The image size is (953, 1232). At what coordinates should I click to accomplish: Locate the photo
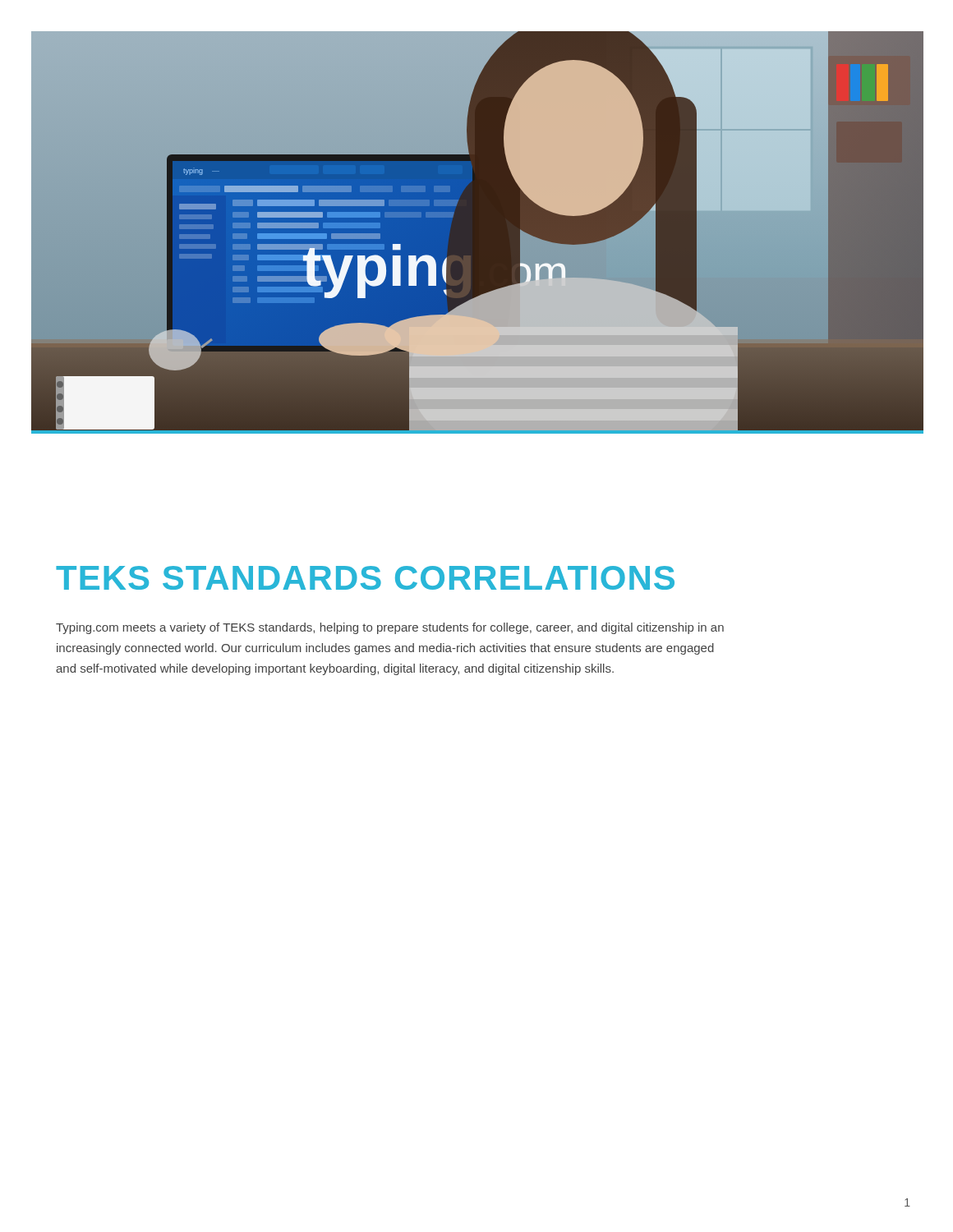click(477, 232)
